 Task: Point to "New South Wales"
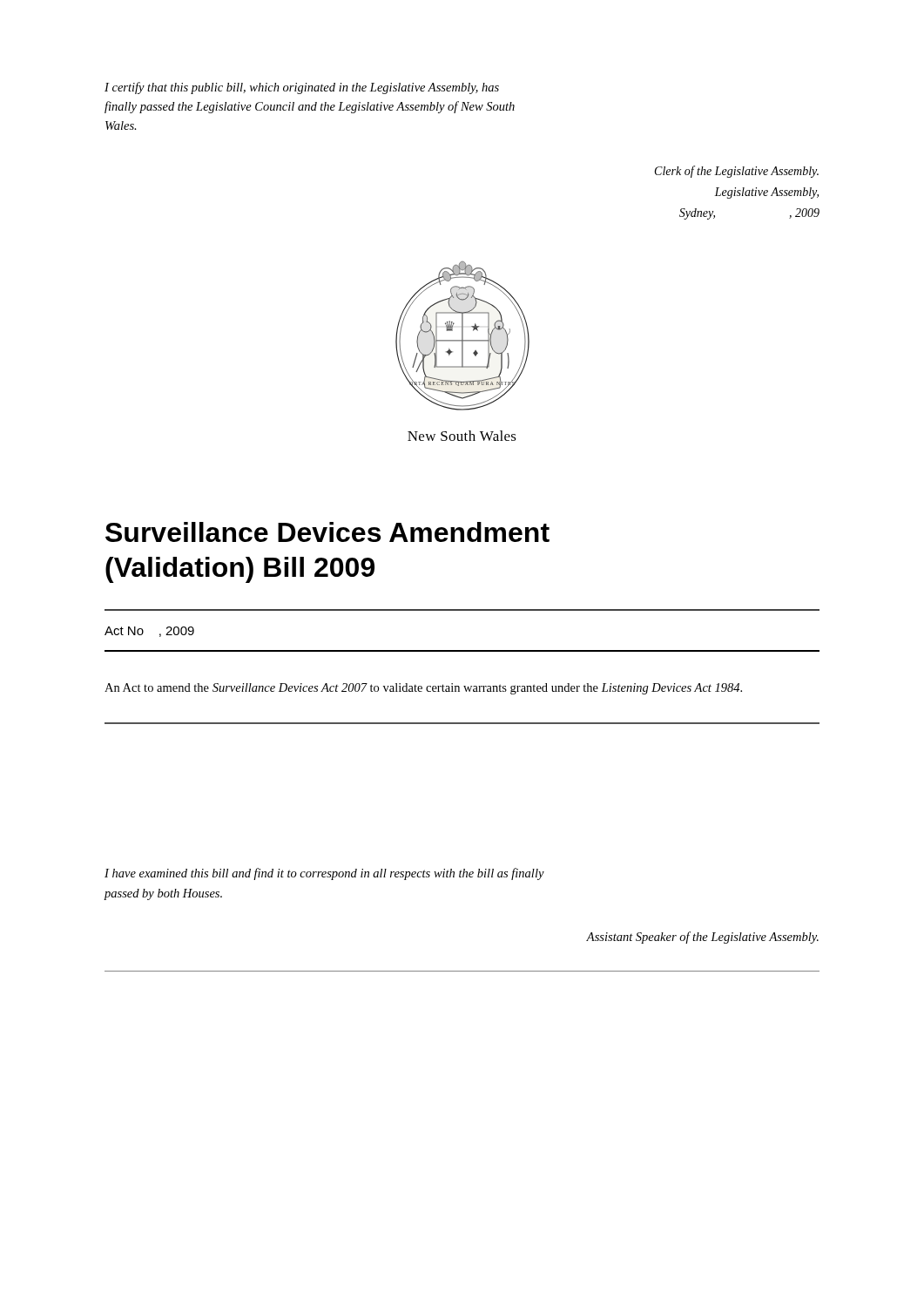tap(462, 436)
